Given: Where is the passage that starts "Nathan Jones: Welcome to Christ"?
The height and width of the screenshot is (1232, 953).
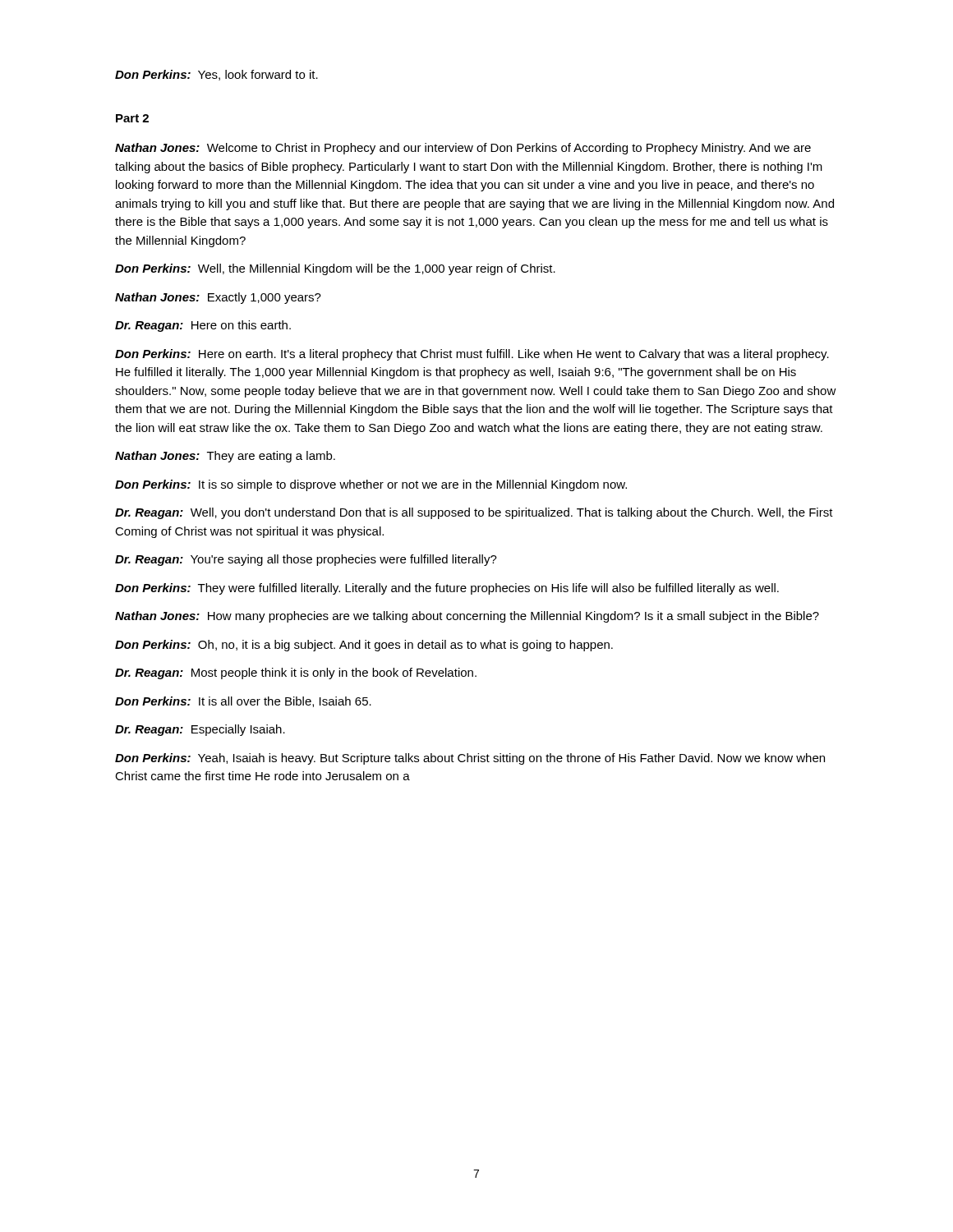Looking at the screenshot, I should point(475,194).
